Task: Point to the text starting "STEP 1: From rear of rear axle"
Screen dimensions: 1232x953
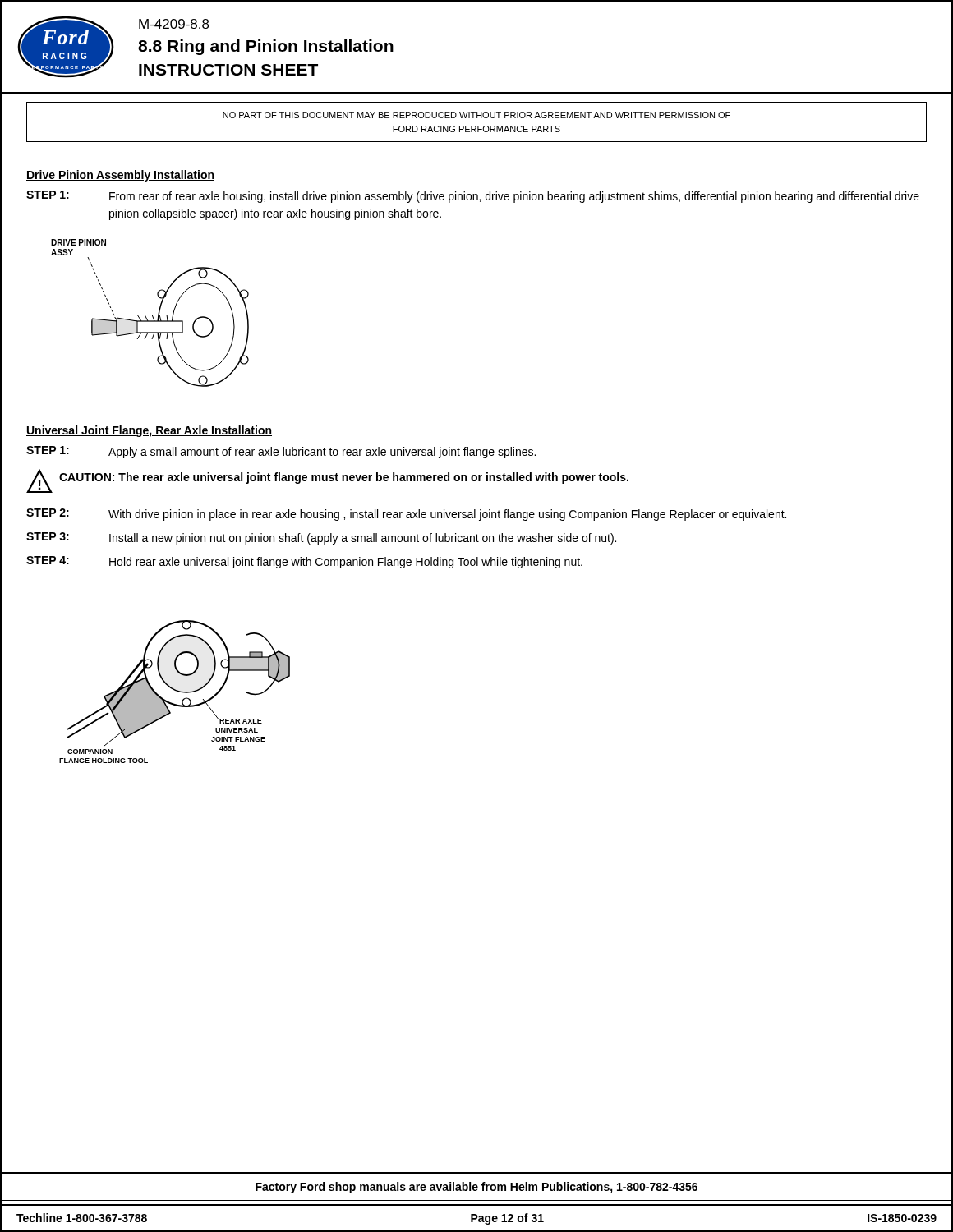Action: (476, 205)
